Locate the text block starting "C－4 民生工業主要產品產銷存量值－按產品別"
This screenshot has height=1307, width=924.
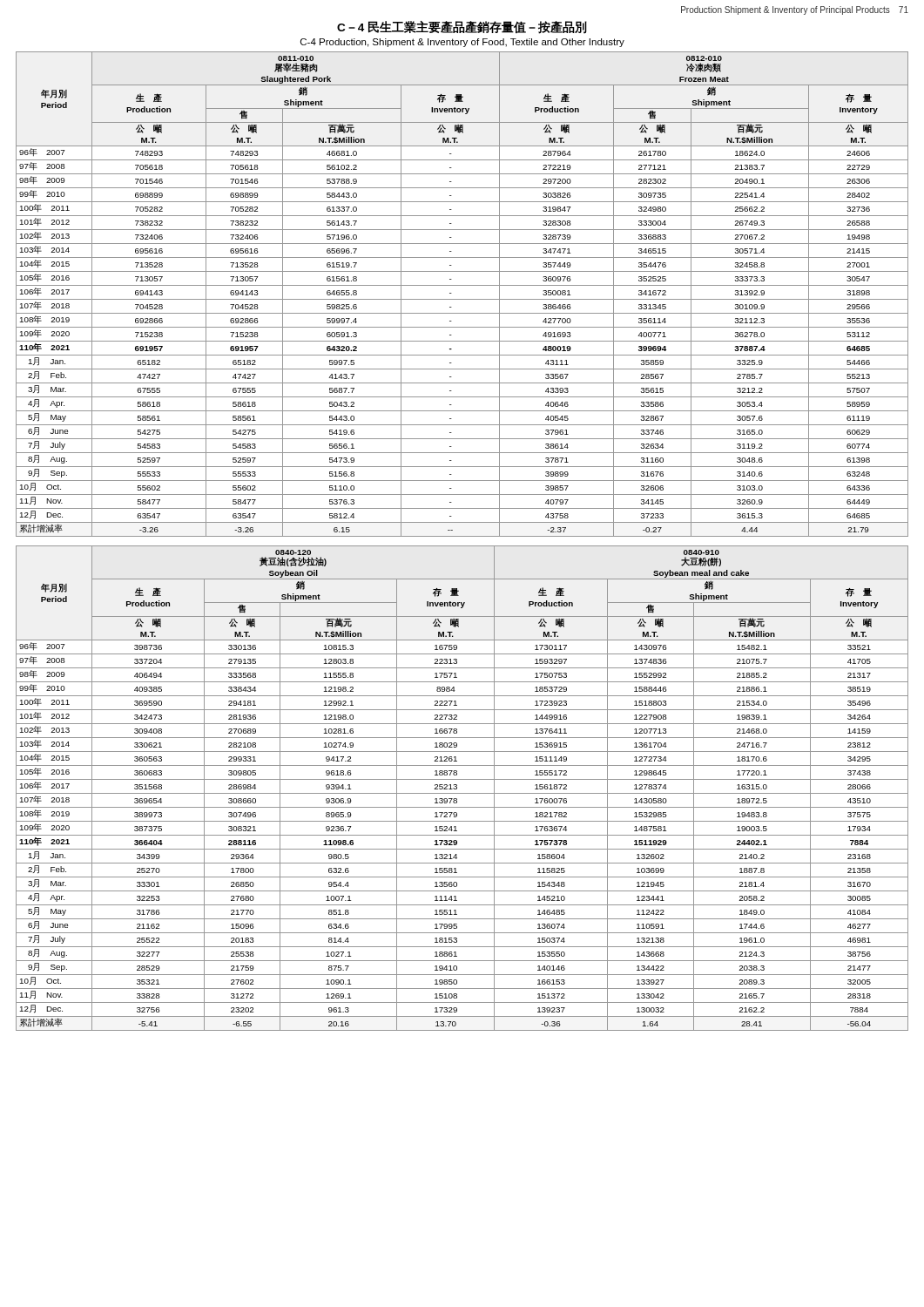tap(462, 27)
